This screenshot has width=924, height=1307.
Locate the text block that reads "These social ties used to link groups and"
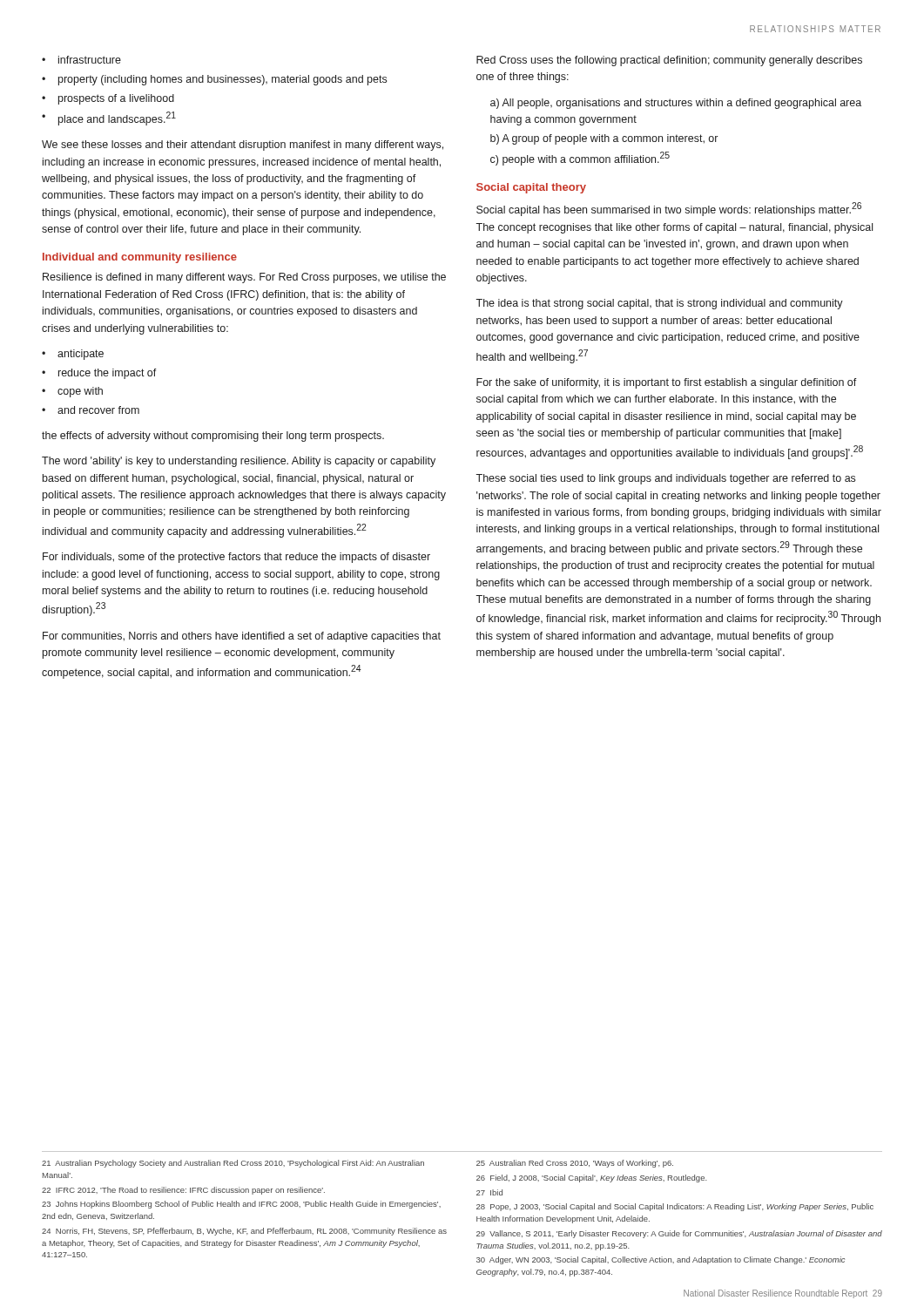point(679,566)
